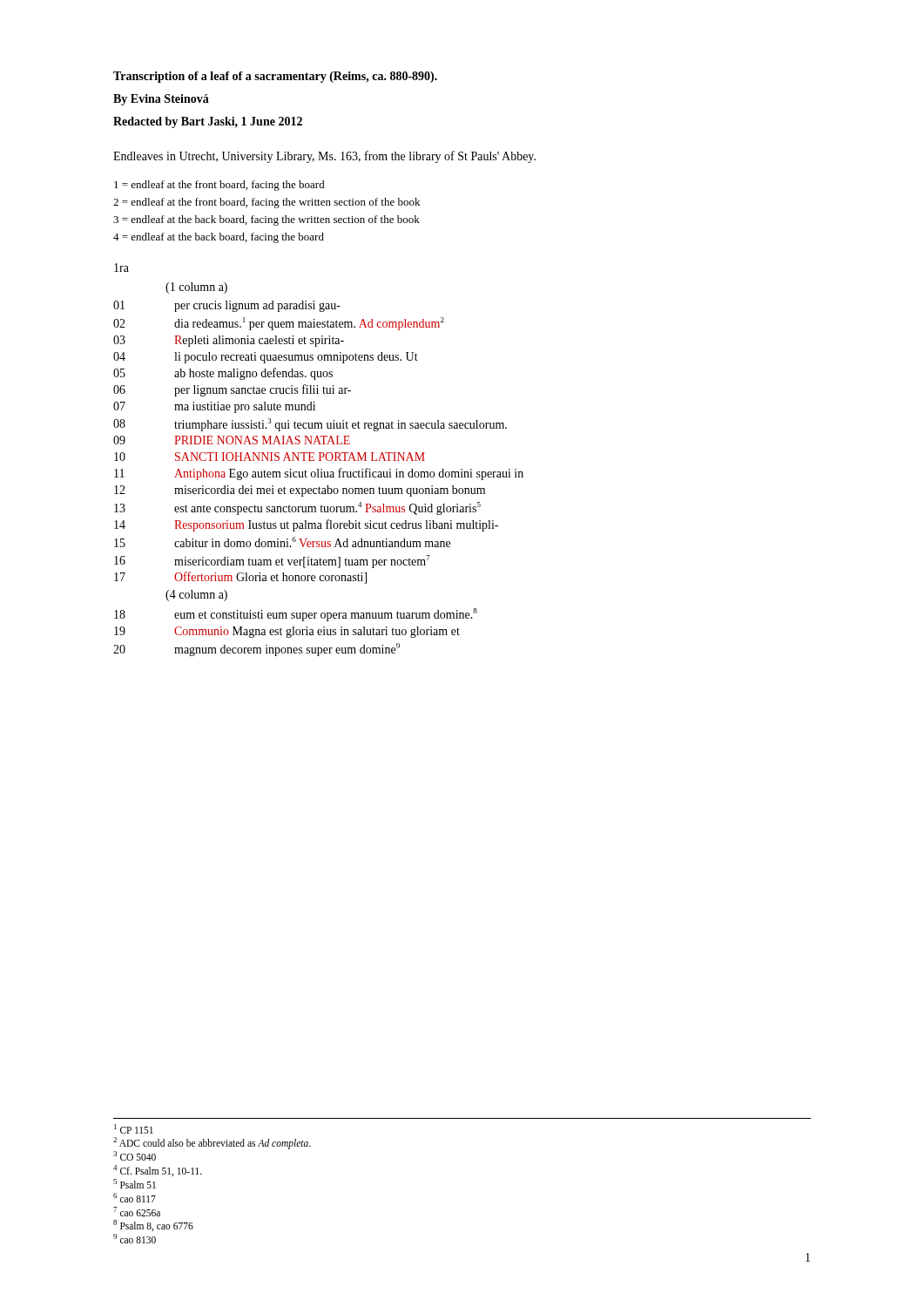The width and height of the screenshot is (924, 1307).
Task: Locate the text containing "(4 column a)"
Action: (197, 595)
